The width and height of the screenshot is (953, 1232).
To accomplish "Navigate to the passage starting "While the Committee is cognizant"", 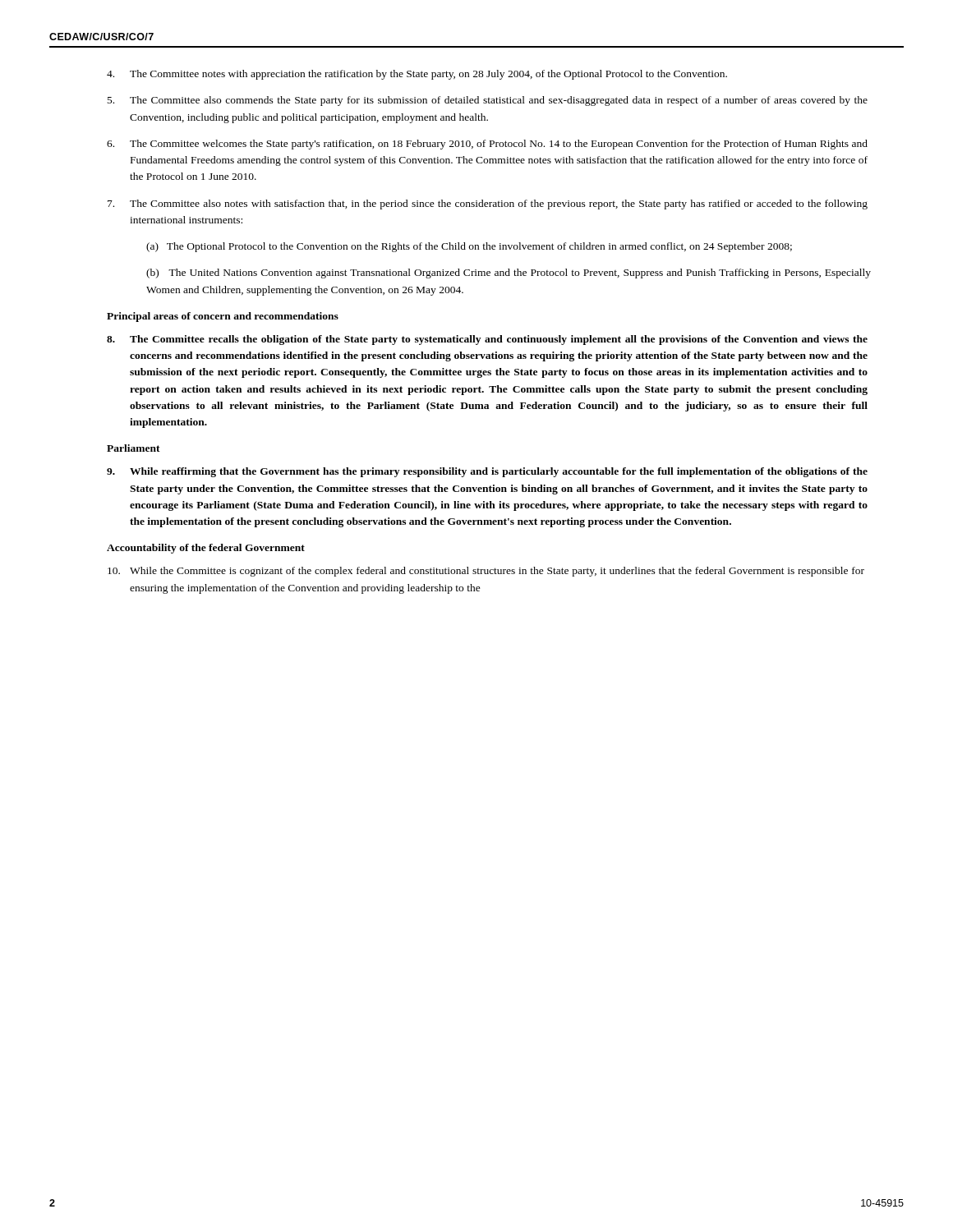I will tap(486, 579).
